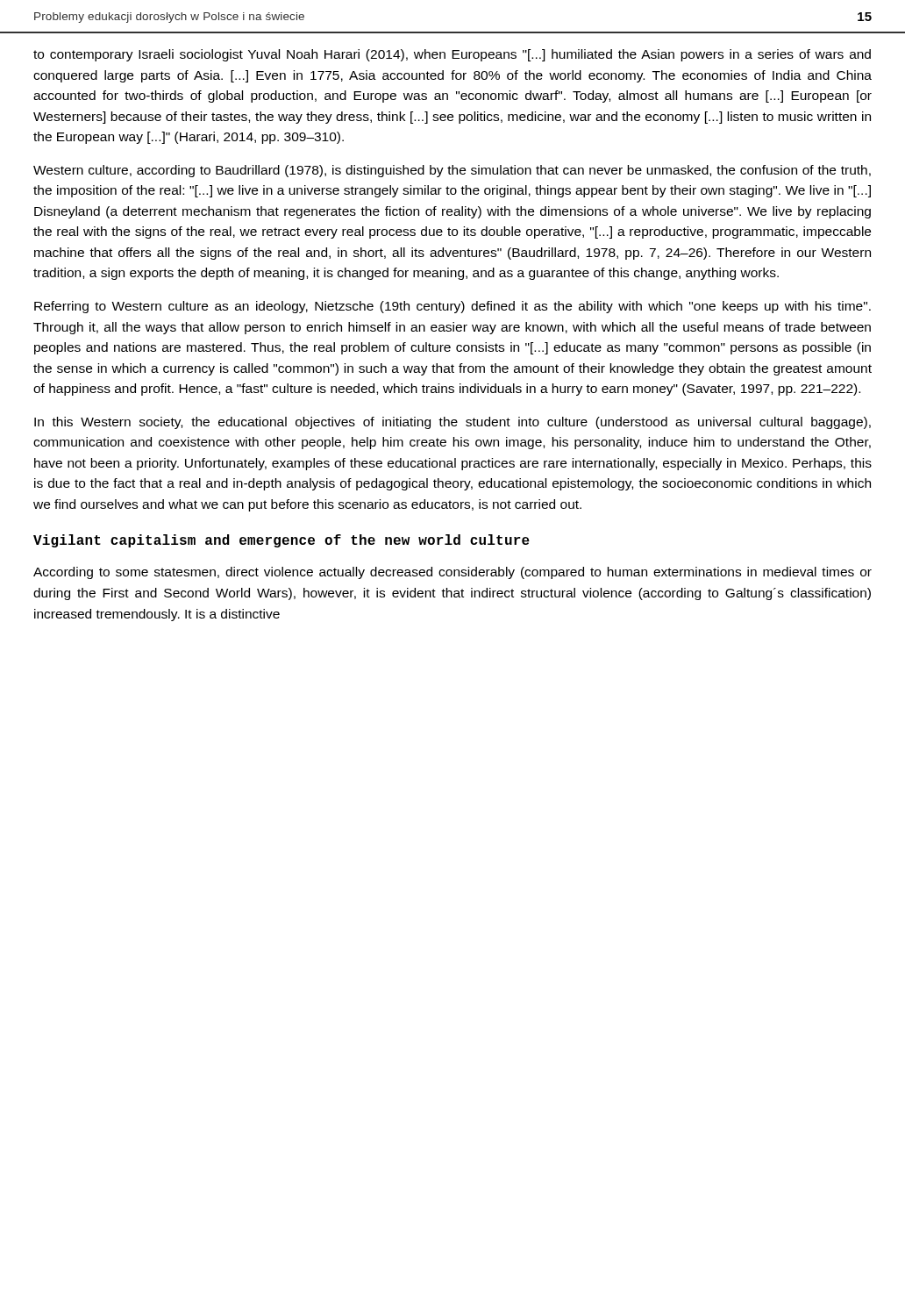905x1316 pixels.
Task: Find the text block with the text "According to some statesmen, direct violence actually"
Action: [x=452, y=593]
